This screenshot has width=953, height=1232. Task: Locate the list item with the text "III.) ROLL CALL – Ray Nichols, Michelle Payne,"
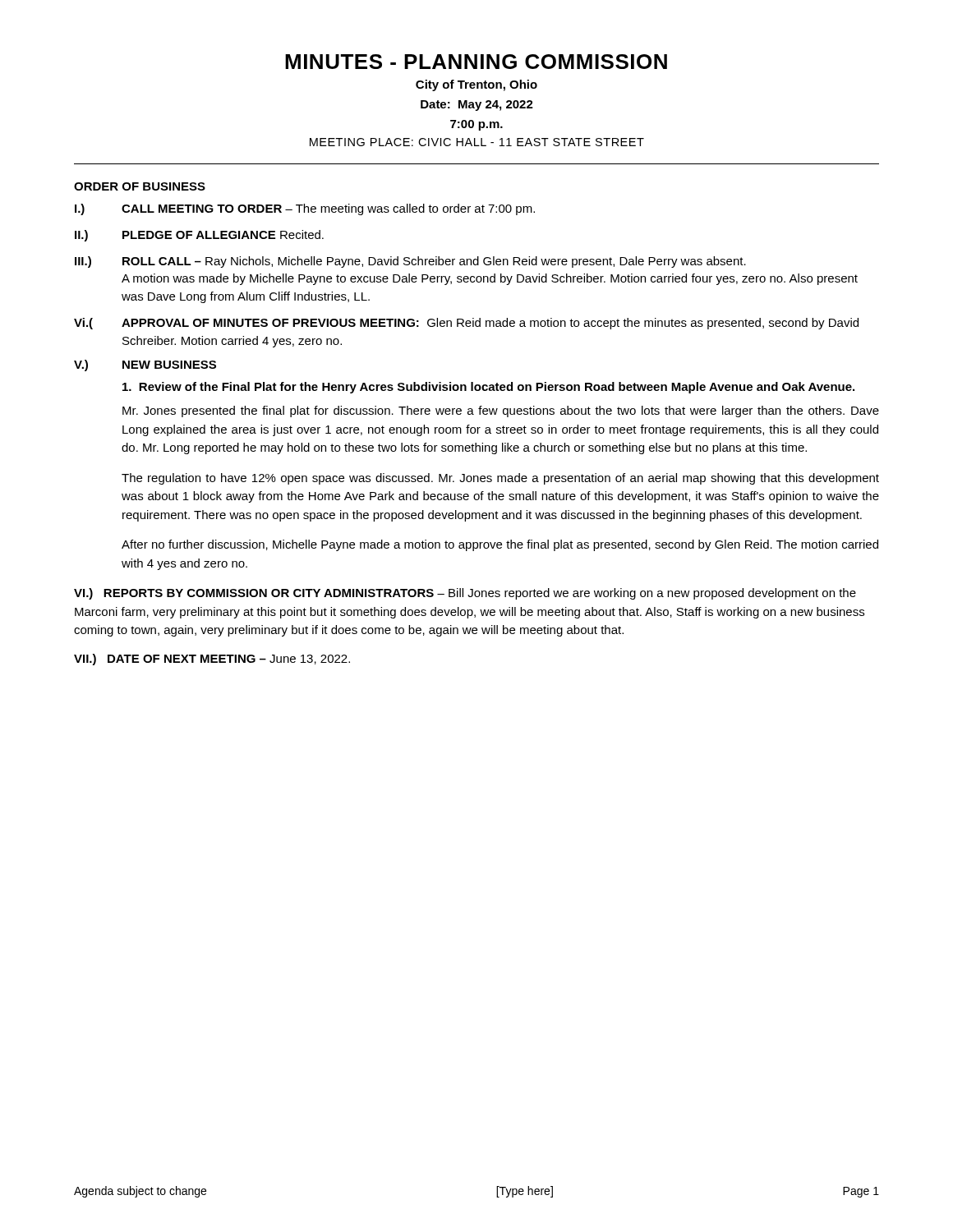click(x=476, y=278)
